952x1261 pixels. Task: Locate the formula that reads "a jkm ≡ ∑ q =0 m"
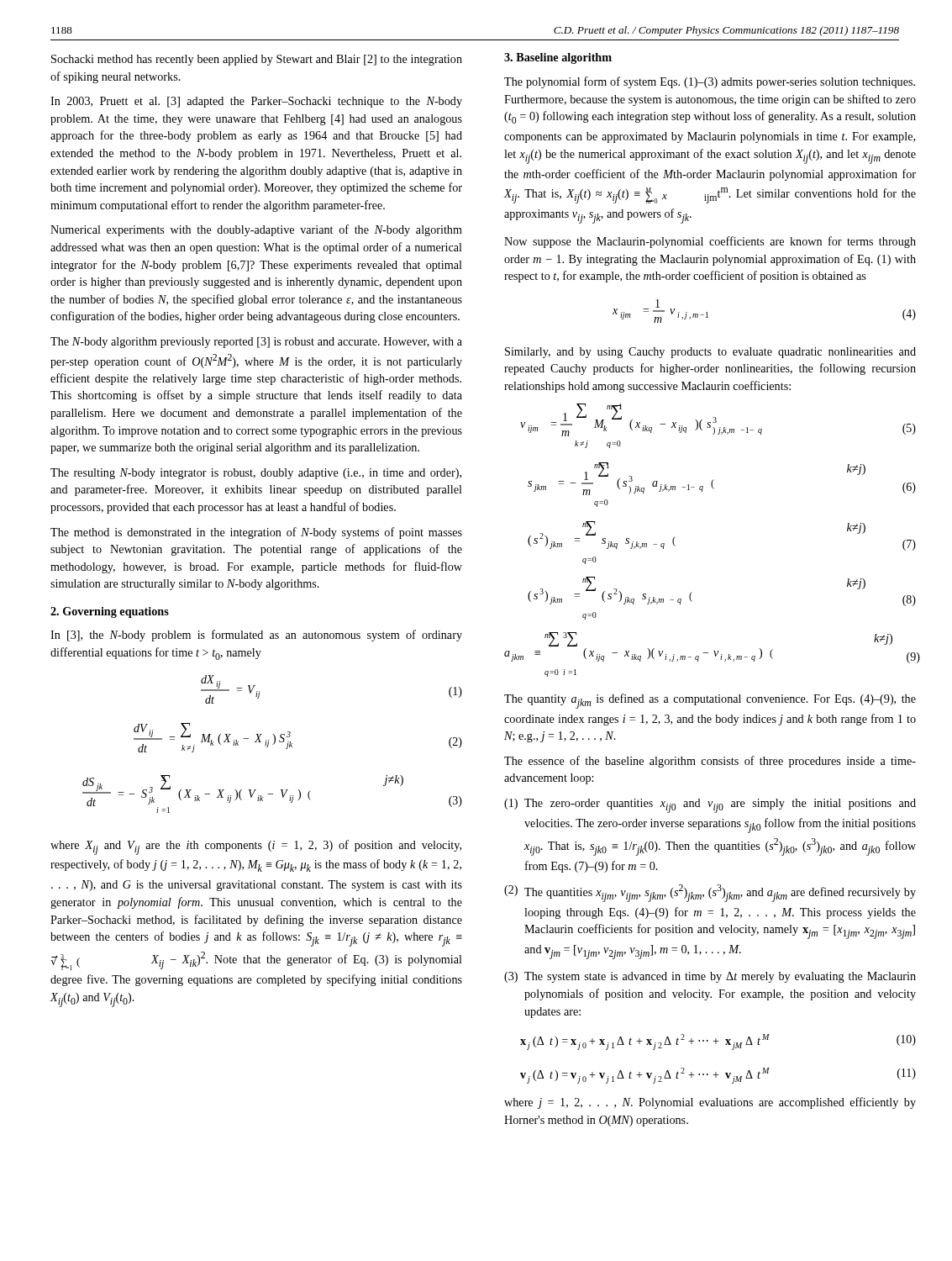(710, 657)
